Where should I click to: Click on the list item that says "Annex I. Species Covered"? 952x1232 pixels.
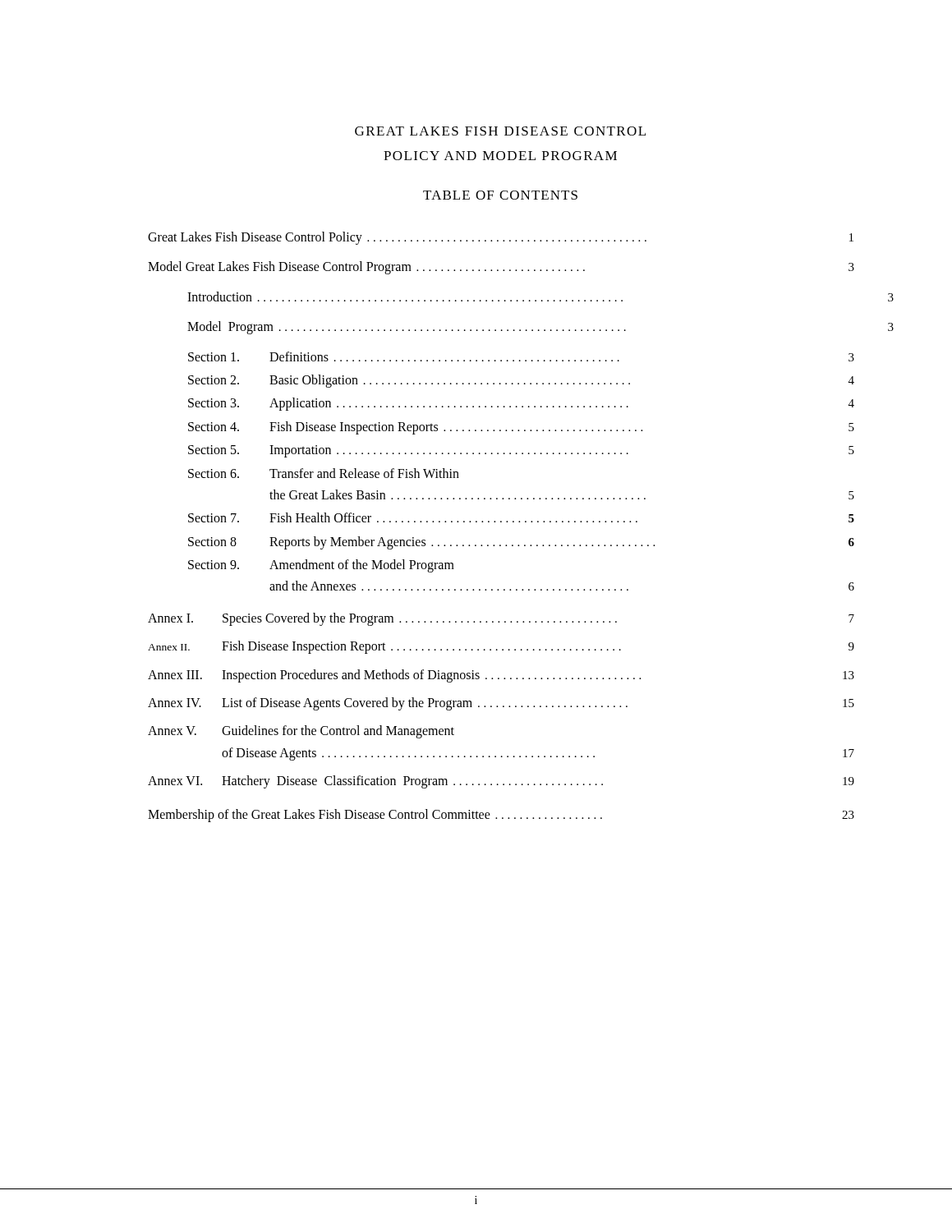click(x=501, y=618)
